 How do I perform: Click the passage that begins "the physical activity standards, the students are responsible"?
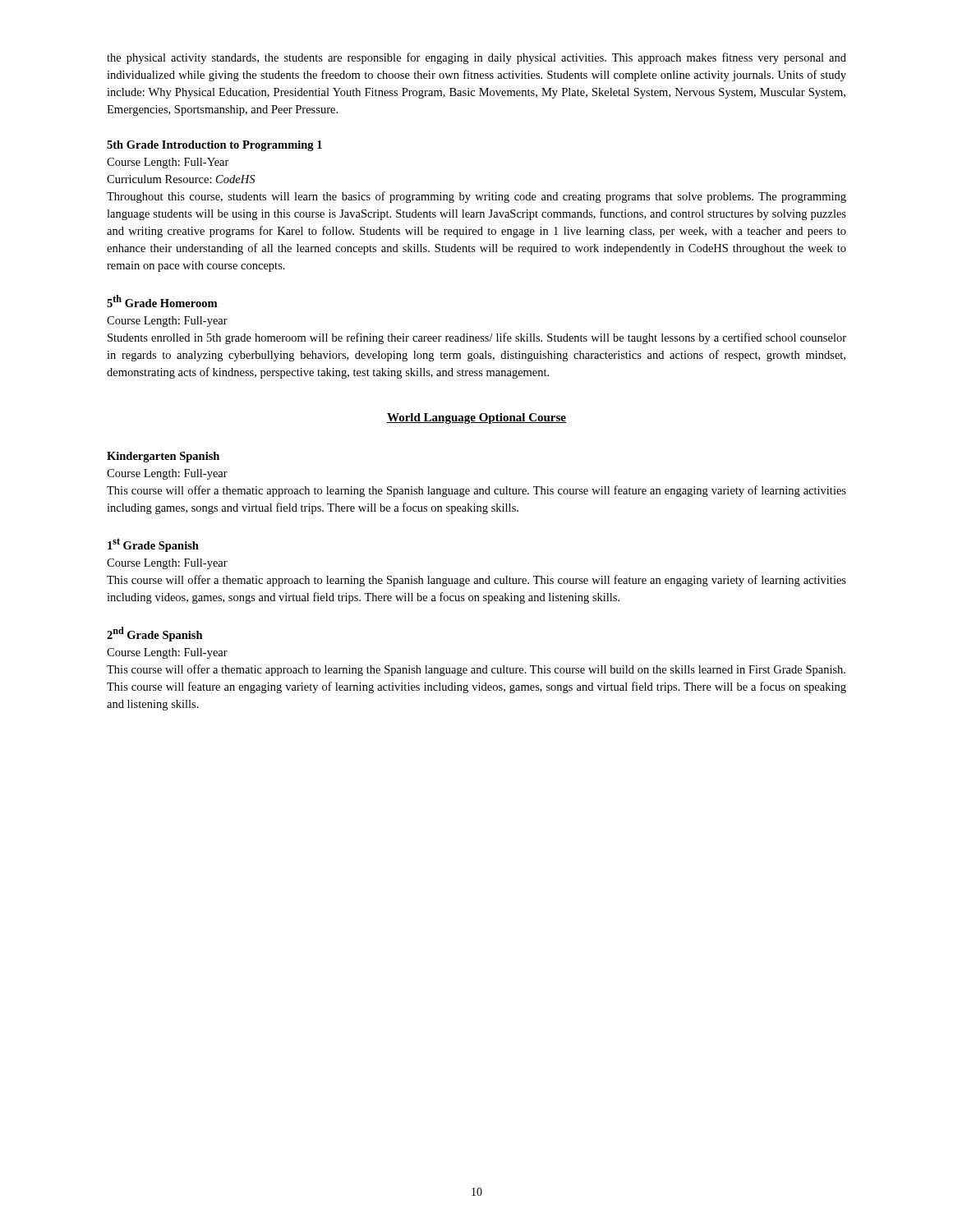pos(476,84)
